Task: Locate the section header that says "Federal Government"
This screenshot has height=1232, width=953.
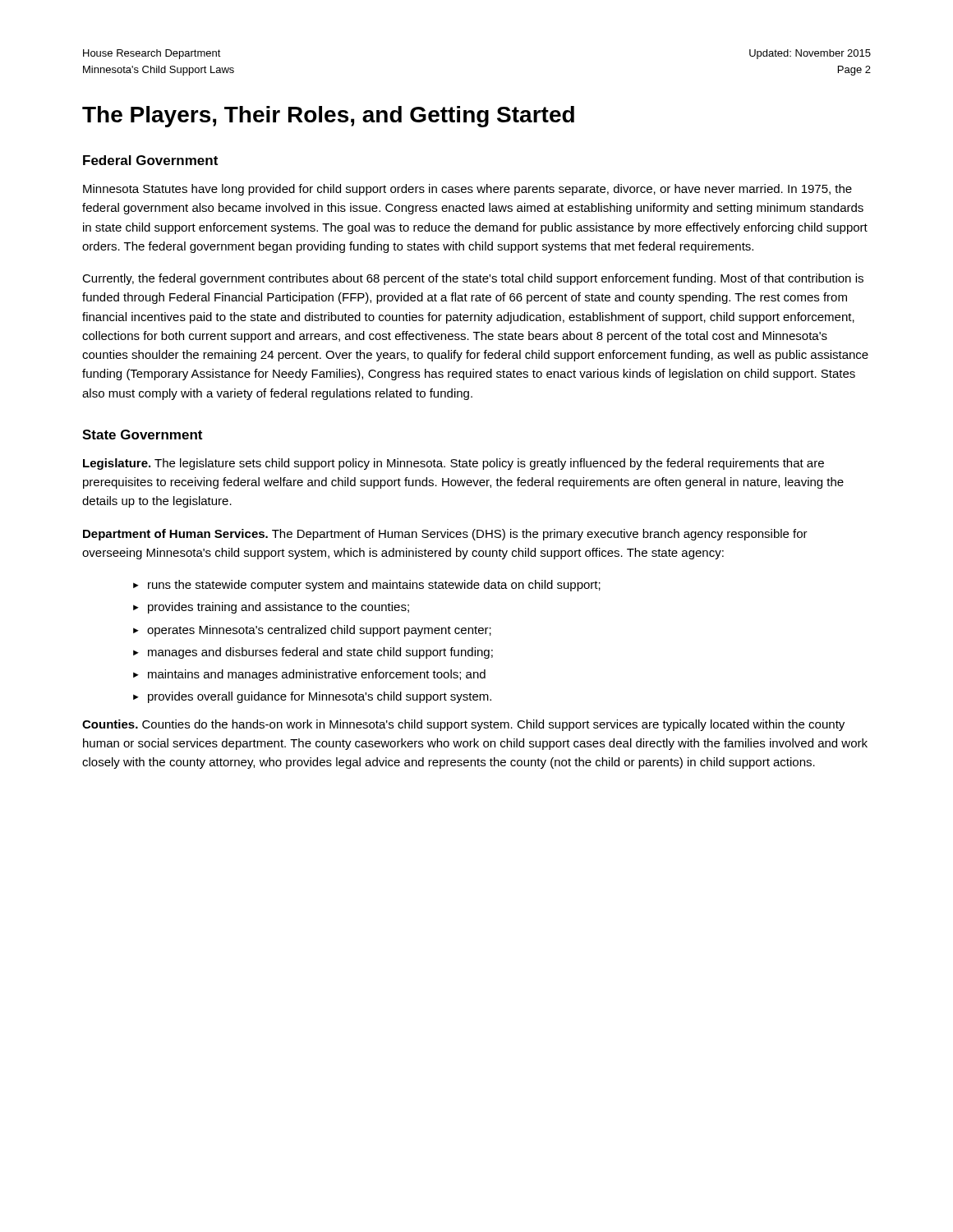Action: 150,160
